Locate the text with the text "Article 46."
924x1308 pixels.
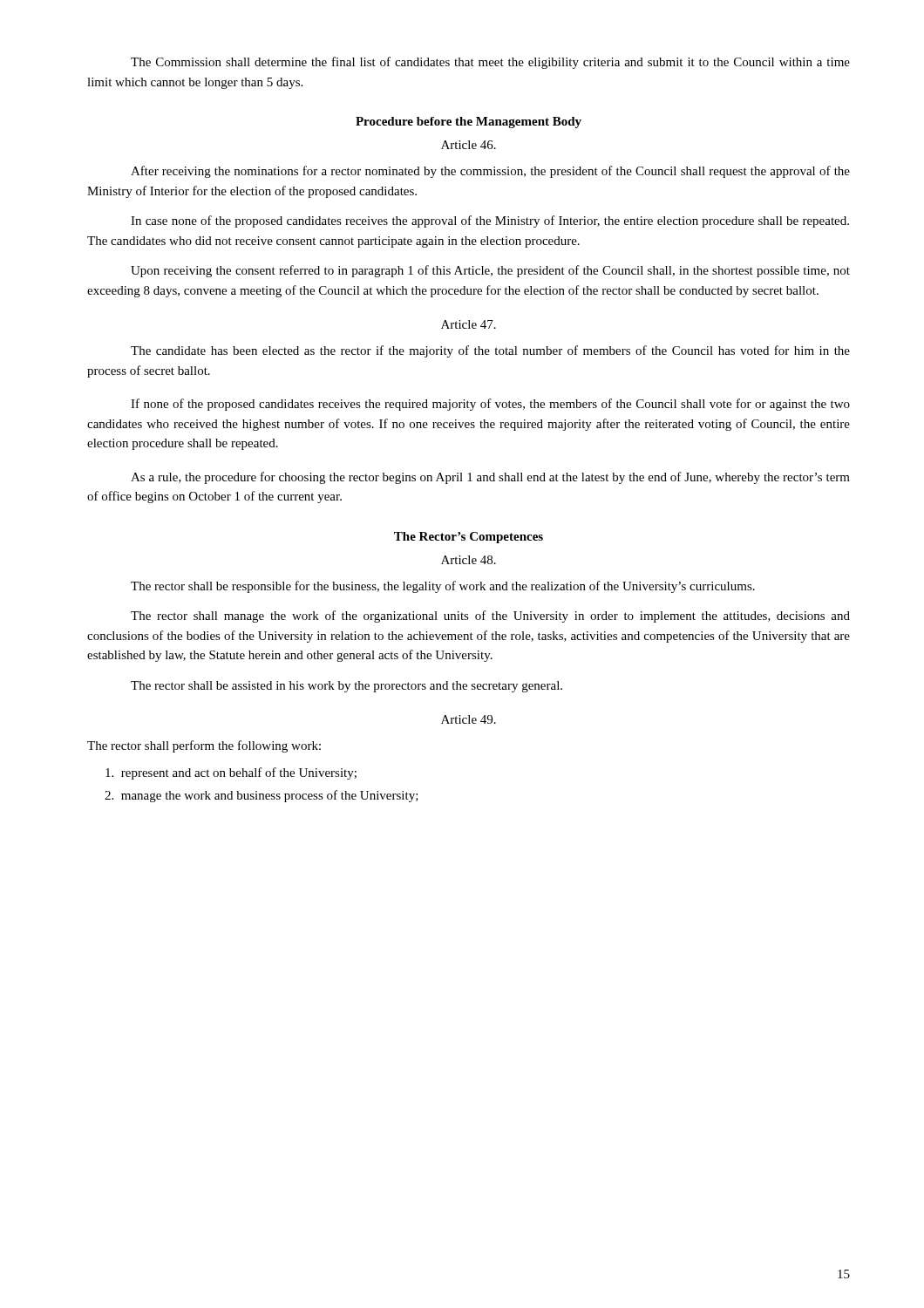(469, 145)
